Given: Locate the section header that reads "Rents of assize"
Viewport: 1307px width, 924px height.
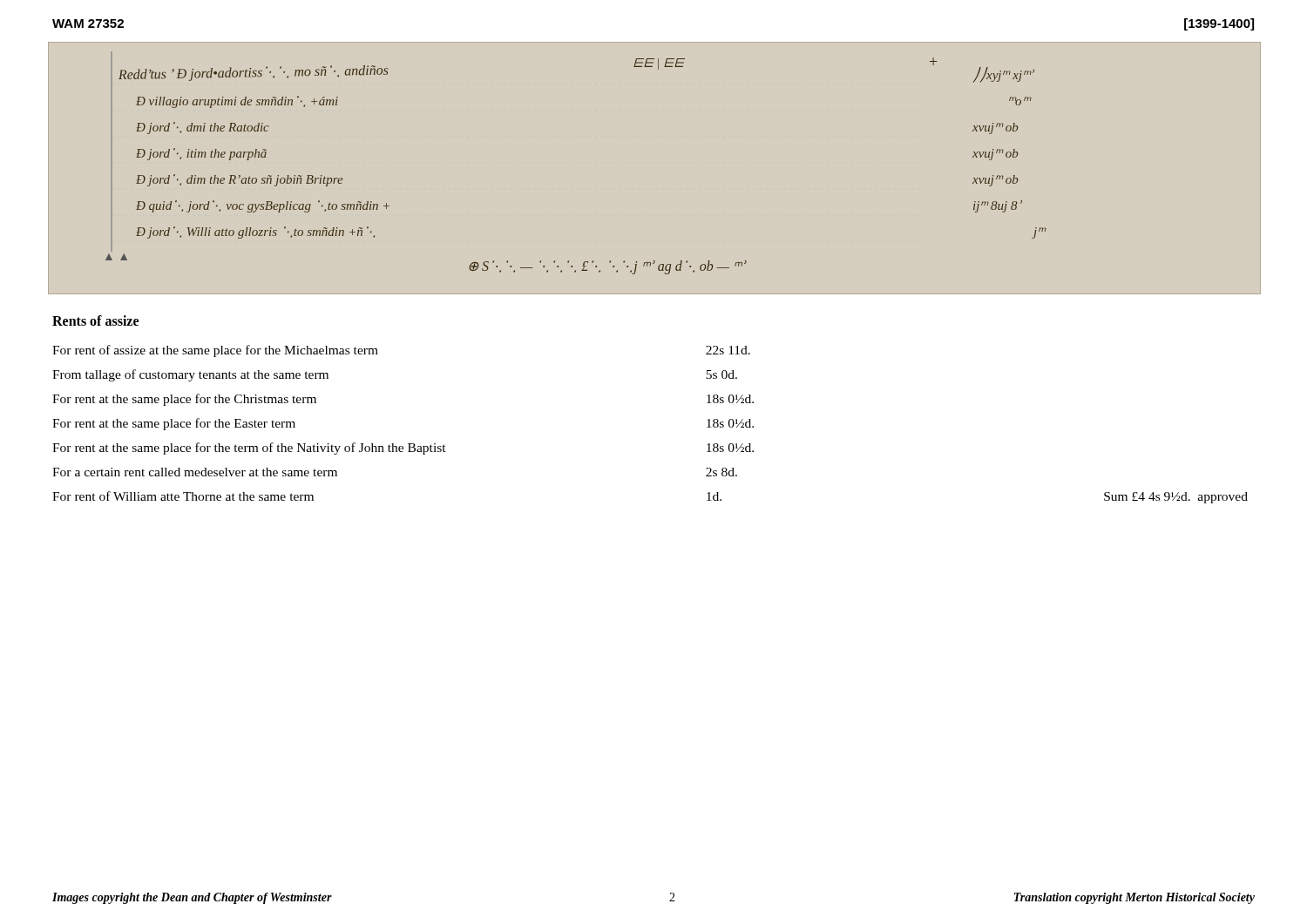Looking at the screenshot, I should tap(96, 321).
